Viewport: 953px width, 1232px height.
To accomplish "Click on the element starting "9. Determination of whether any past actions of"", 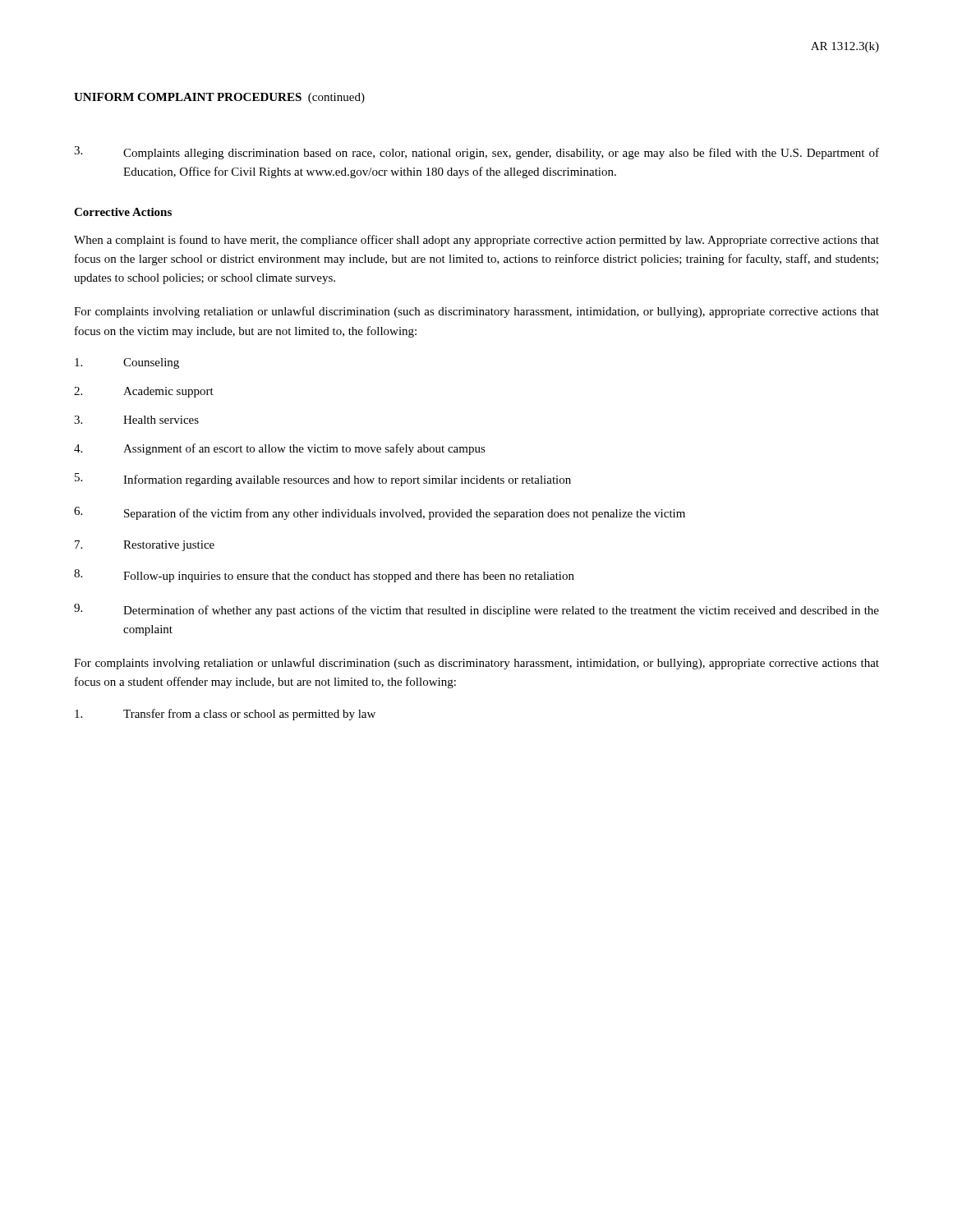I will [476, 620].
